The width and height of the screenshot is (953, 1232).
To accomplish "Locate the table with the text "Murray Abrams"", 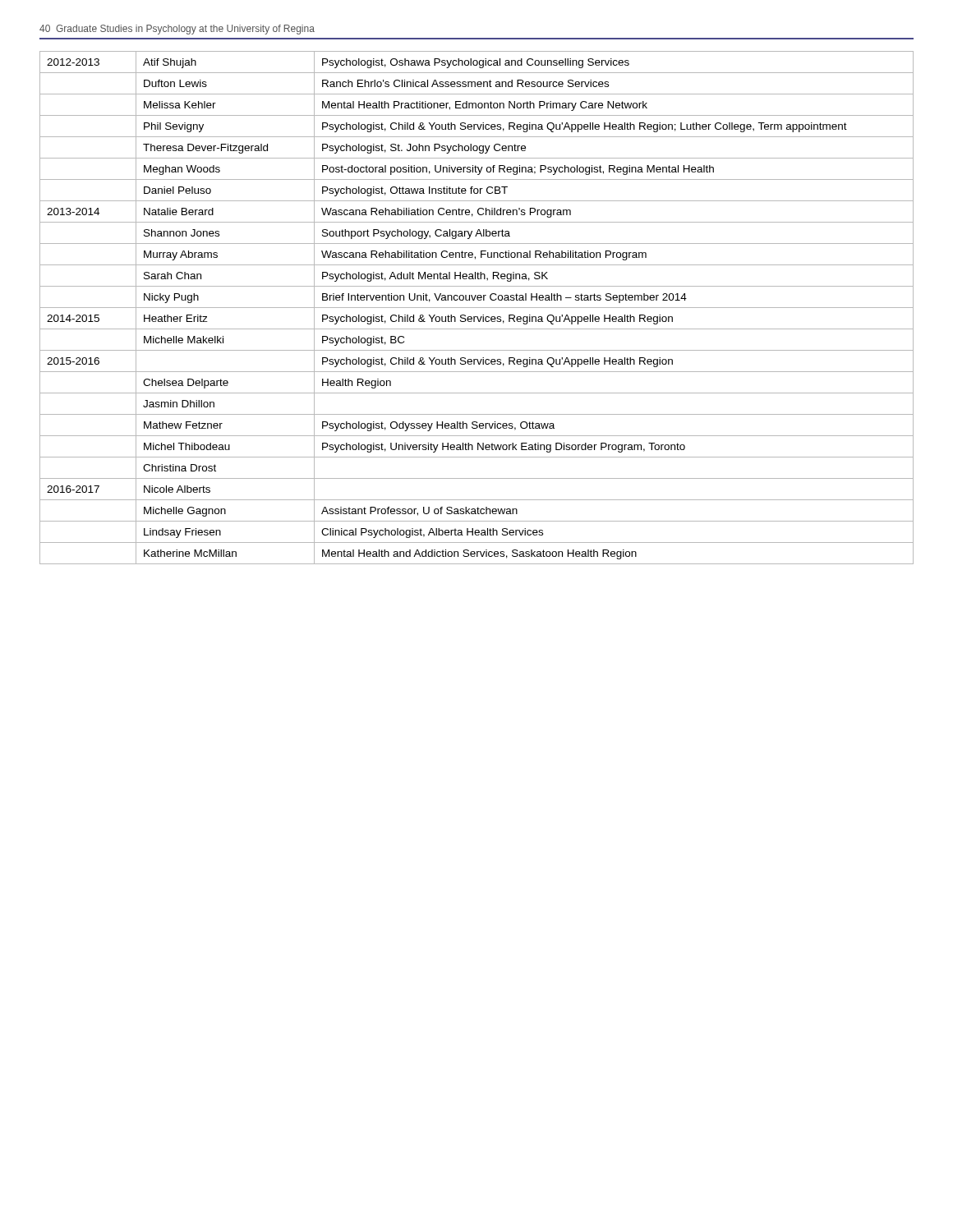I will [476, 308].
